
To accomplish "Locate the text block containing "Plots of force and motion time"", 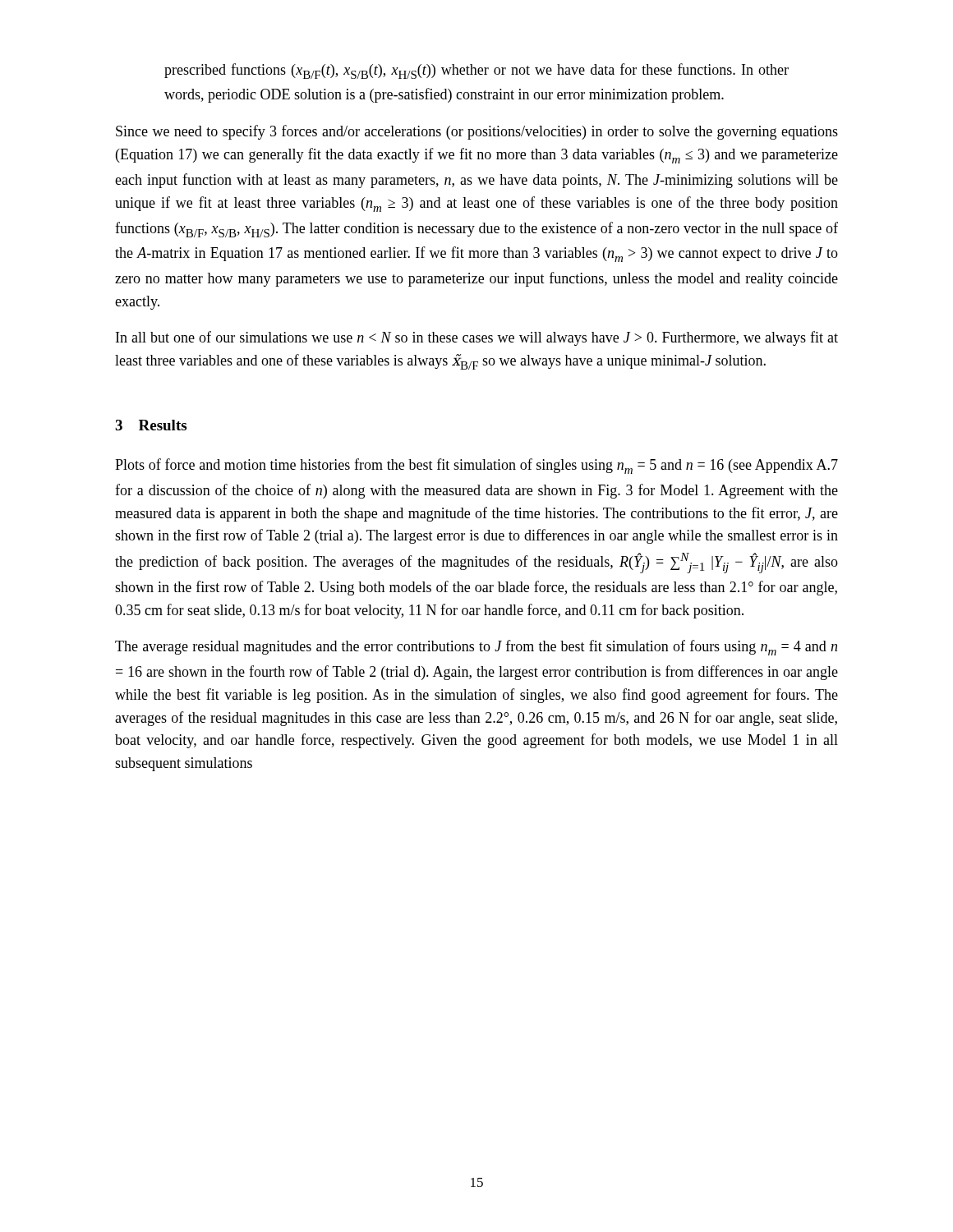I will pos(476,537).
